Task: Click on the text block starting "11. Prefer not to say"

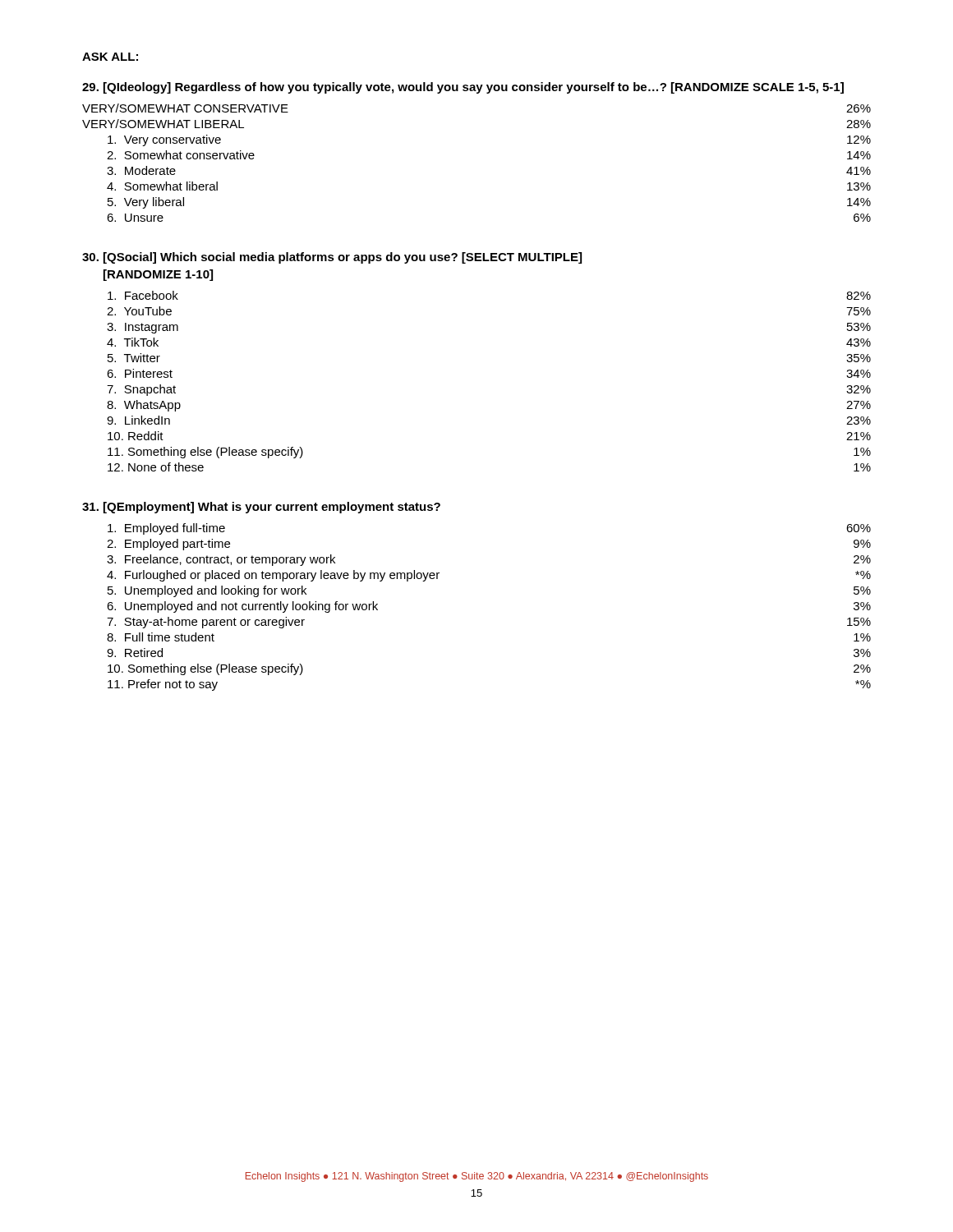Action: 158,685
